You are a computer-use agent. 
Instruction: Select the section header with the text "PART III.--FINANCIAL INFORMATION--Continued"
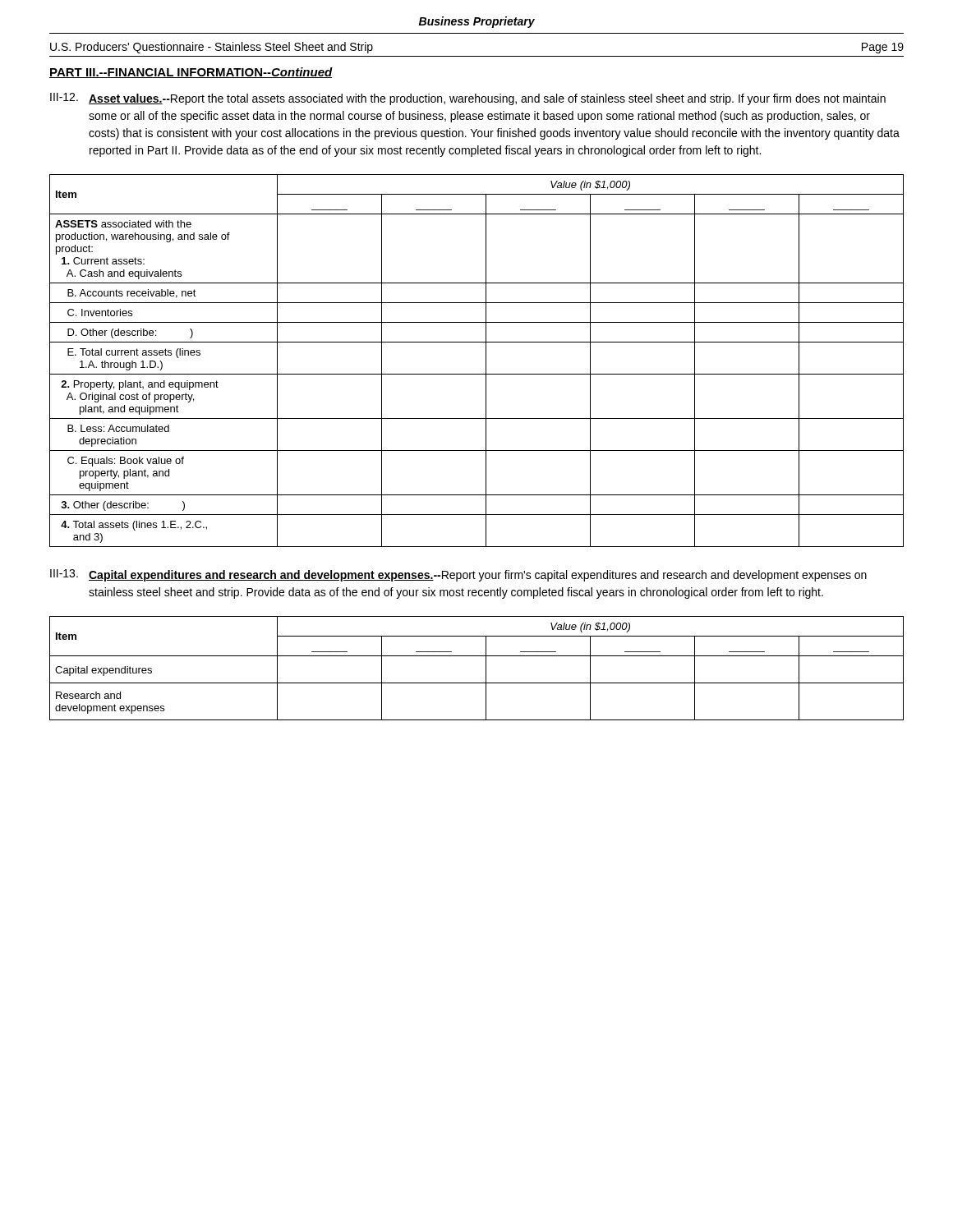tap(191, 72)
